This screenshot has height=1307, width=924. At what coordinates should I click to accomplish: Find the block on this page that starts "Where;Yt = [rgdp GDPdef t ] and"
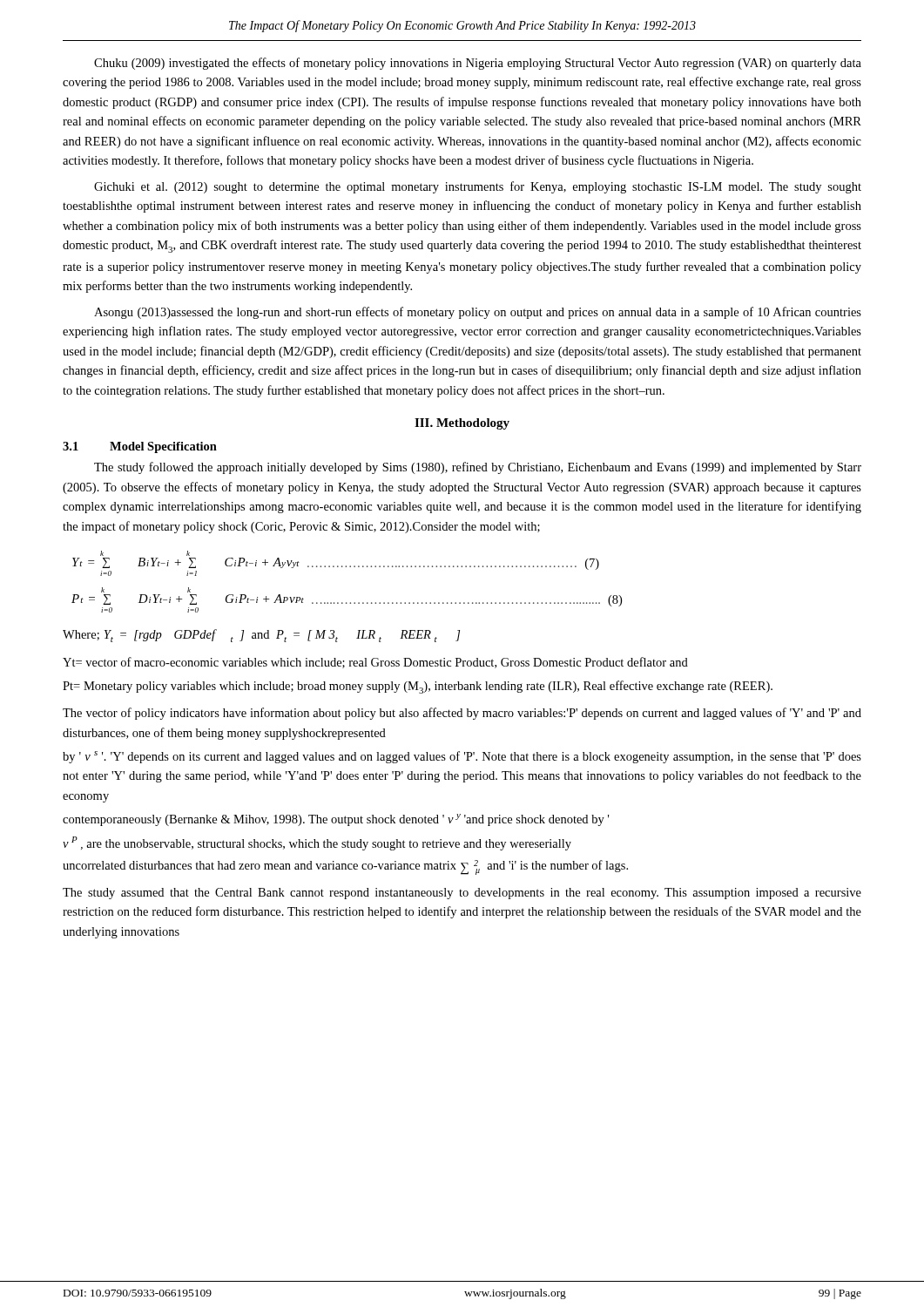click(x=262, y=636)
